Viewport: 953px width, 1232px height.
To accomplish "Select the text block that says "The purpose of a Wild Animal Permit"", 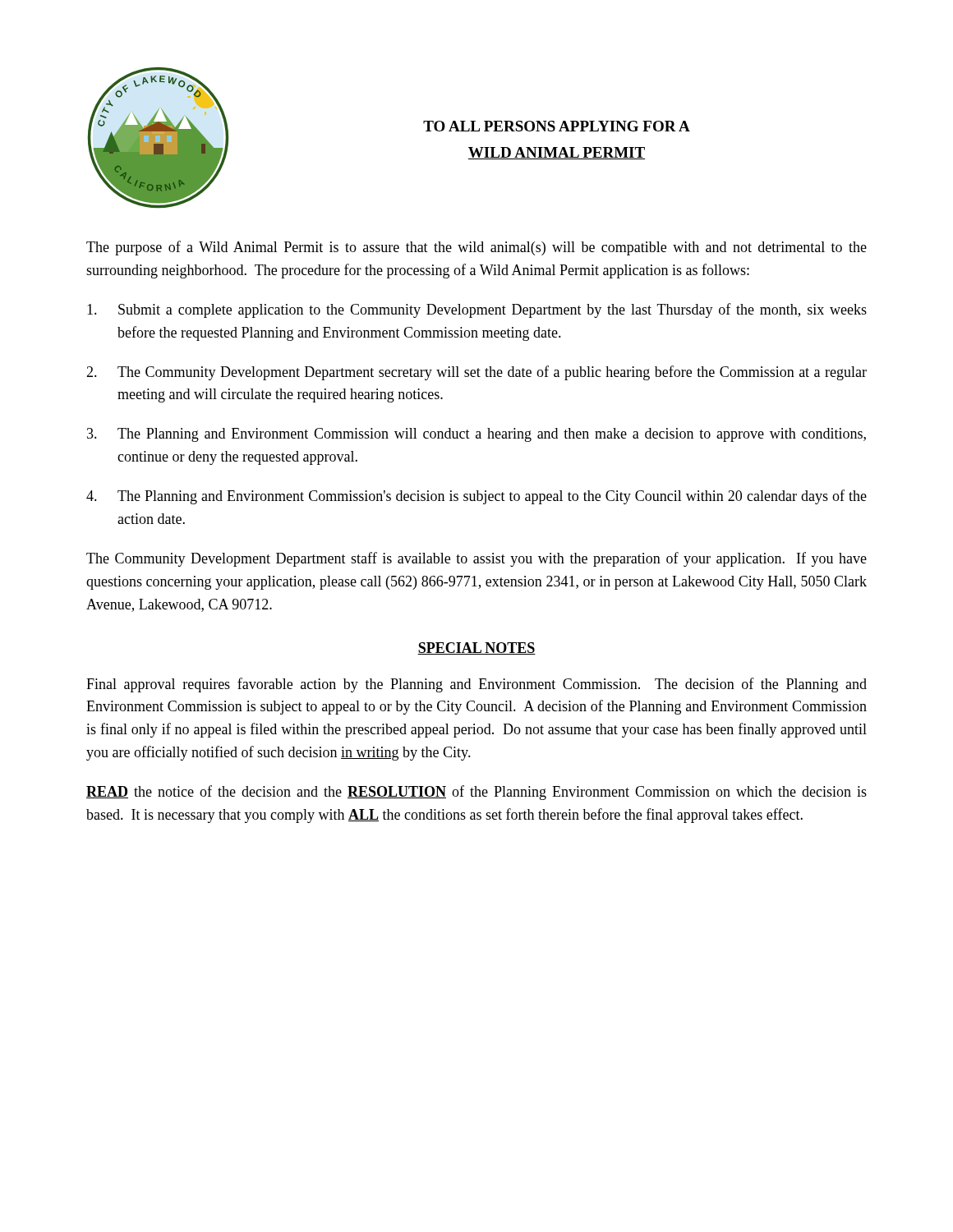I will (x=476, y=259).
